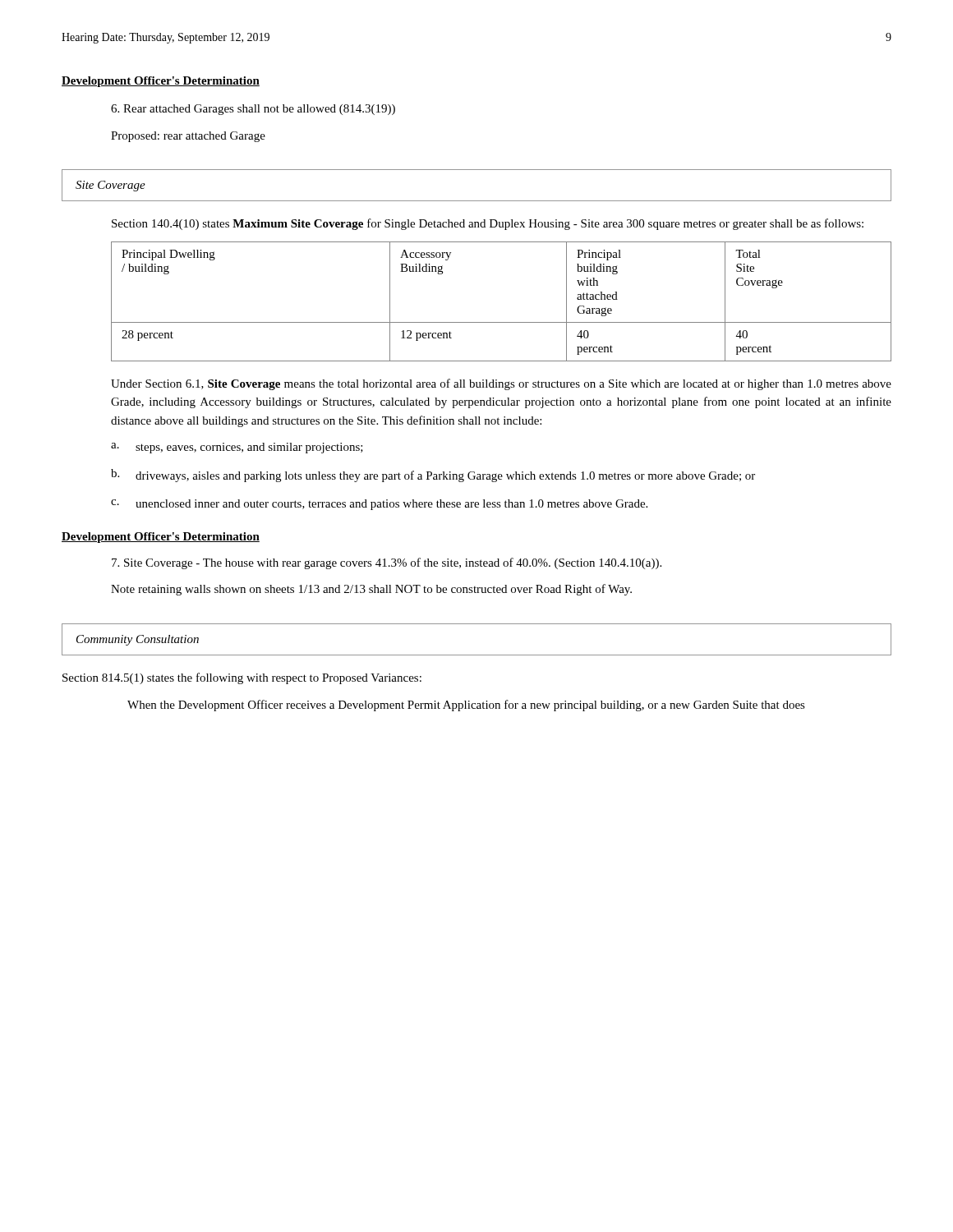
Task: Point to "Site Coverage"
Action: 110,185
